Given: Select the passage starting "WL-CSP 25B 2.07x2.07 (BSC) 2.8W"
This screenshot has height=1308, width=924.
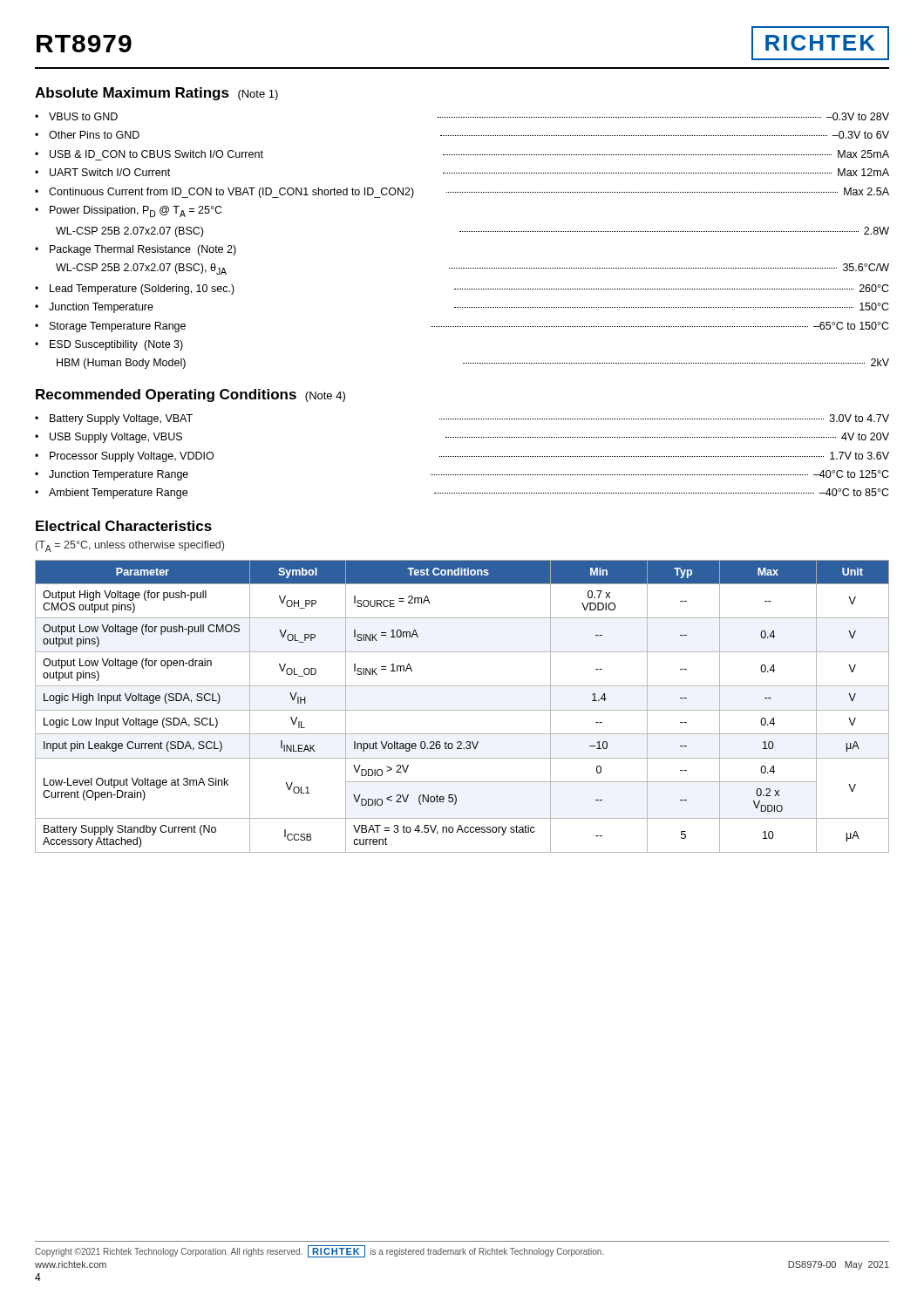Looking at the screenshot, I should pos(472,231).
